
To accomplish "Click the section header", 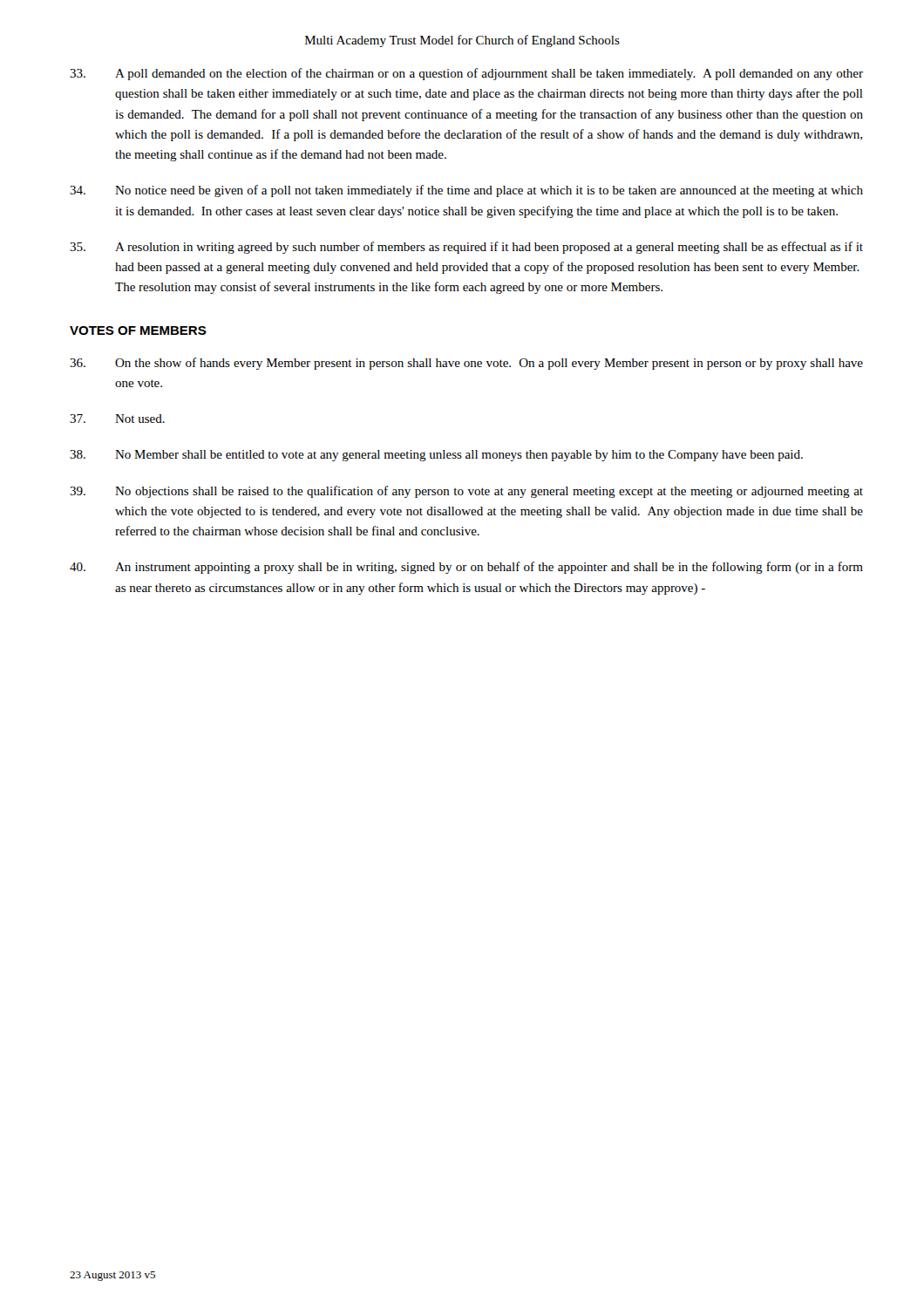I will coord(138,330).
